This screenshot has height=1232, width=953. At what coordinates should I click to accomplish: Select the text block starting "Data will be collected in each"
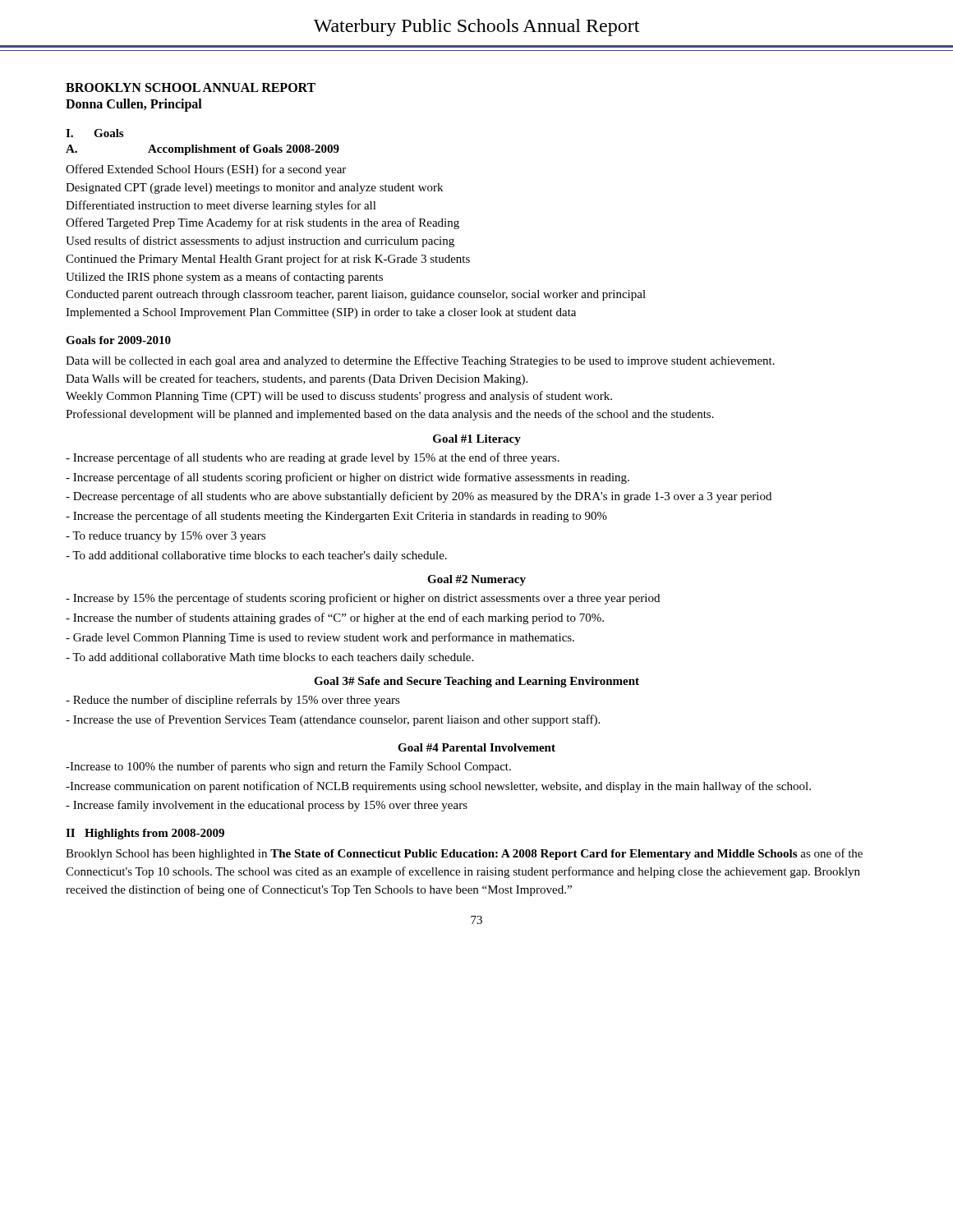(x=420, y=387)
